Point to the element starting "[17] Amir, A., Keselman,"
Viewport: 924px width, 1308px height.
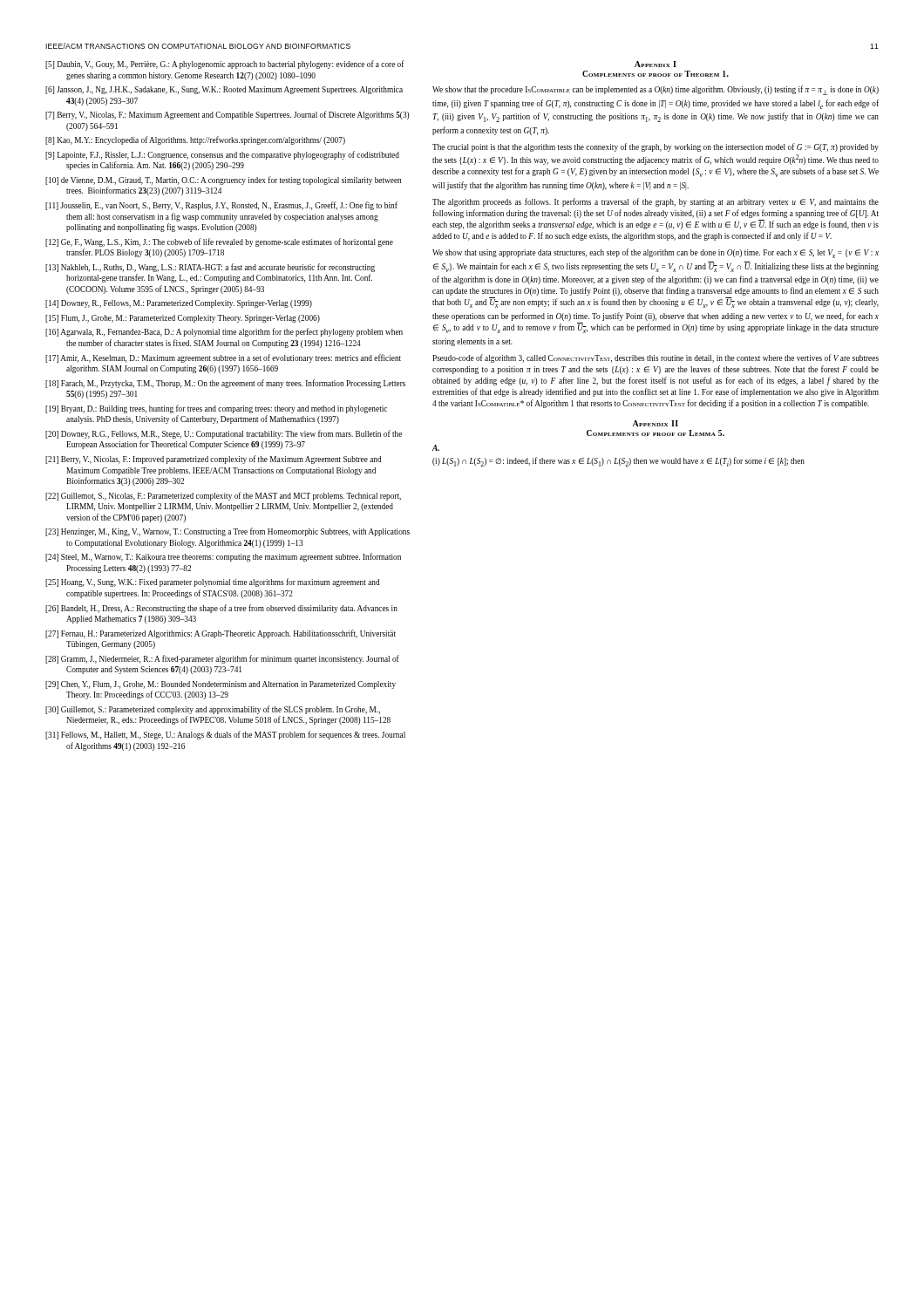[x=223, y=363]
